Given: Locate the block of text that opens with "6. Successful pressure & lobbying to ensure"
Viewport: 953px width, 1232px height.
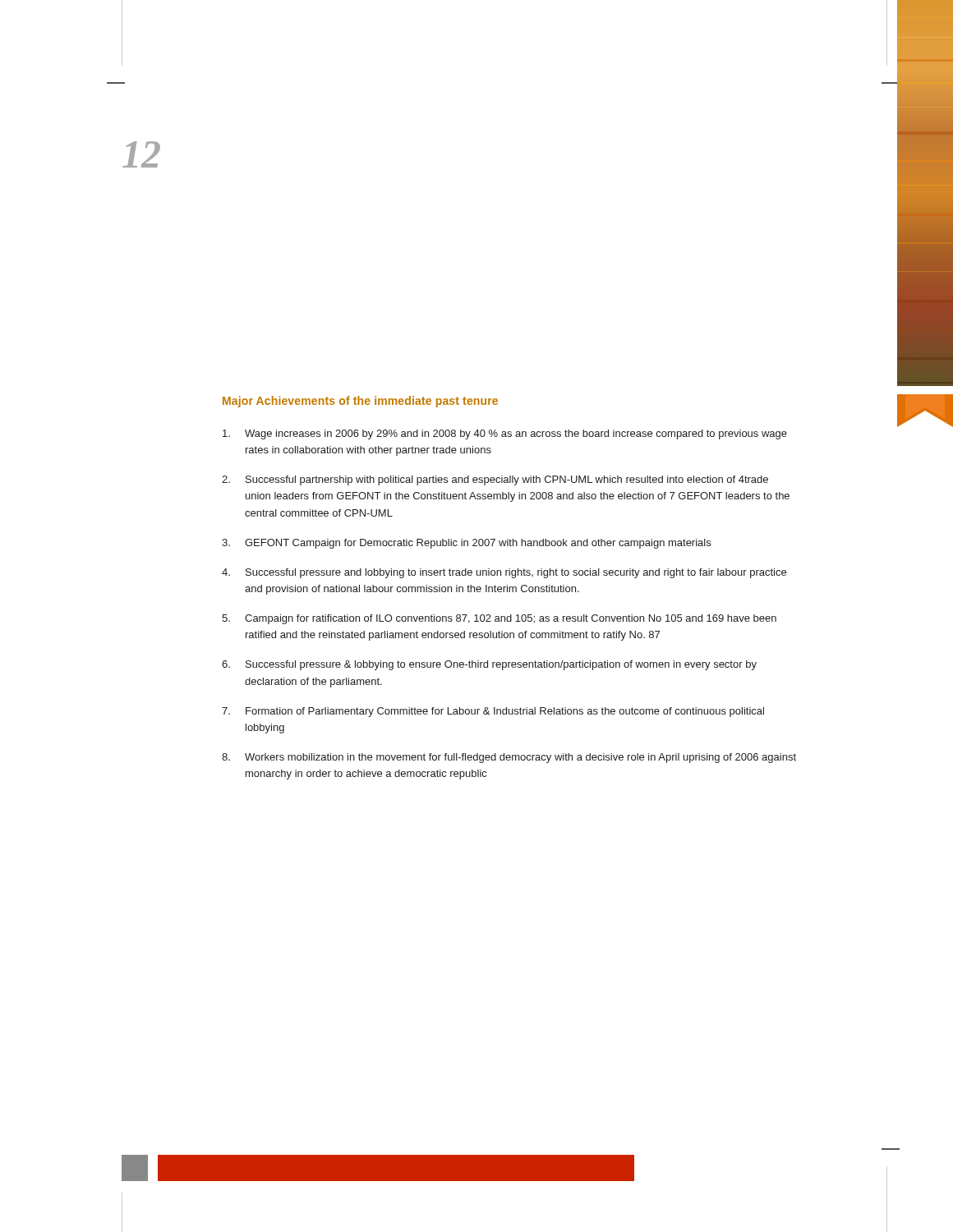Looking at the screenshot, I should (509, 673).
